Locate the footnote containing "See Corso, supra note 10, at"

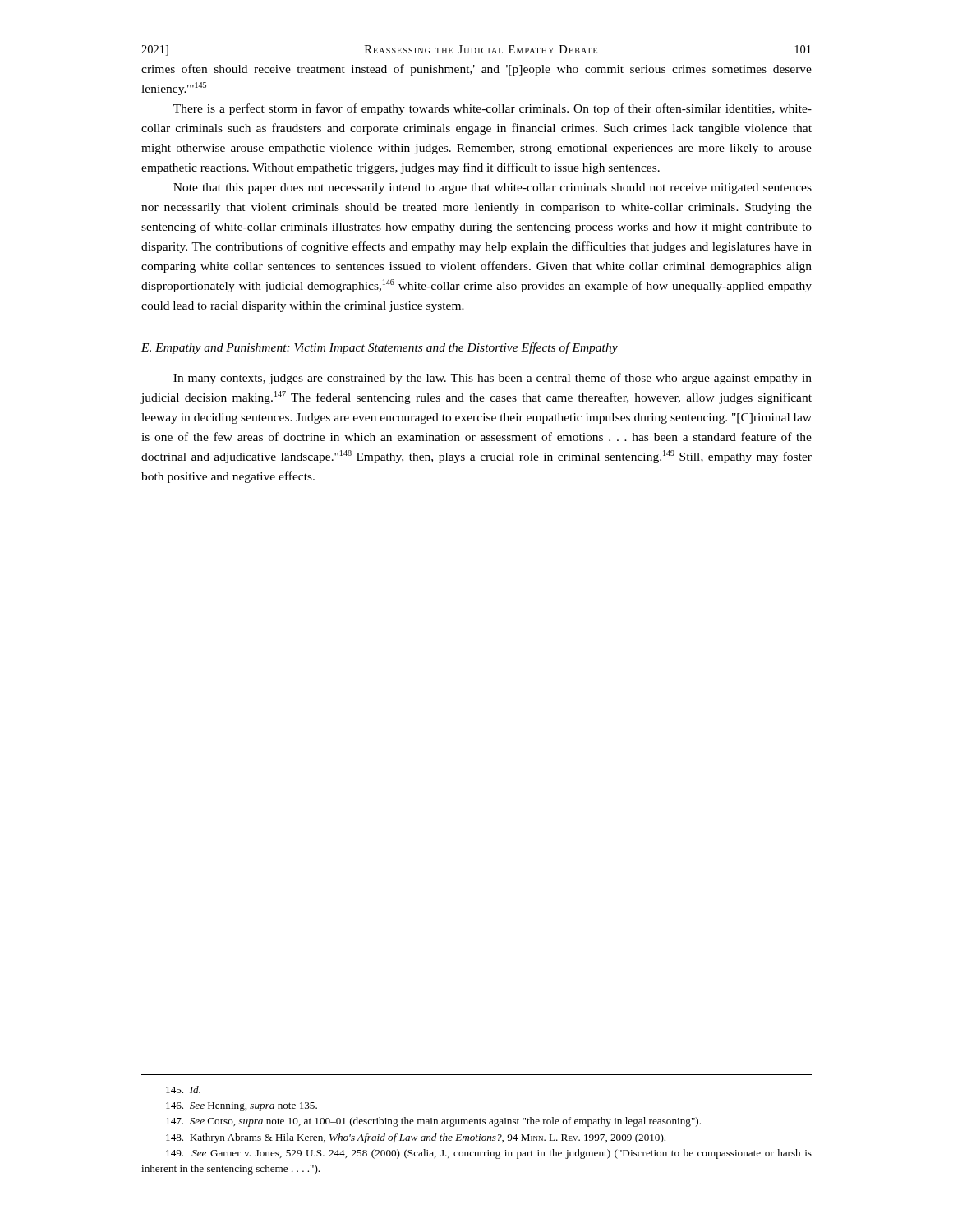[x=476, y=1121]
